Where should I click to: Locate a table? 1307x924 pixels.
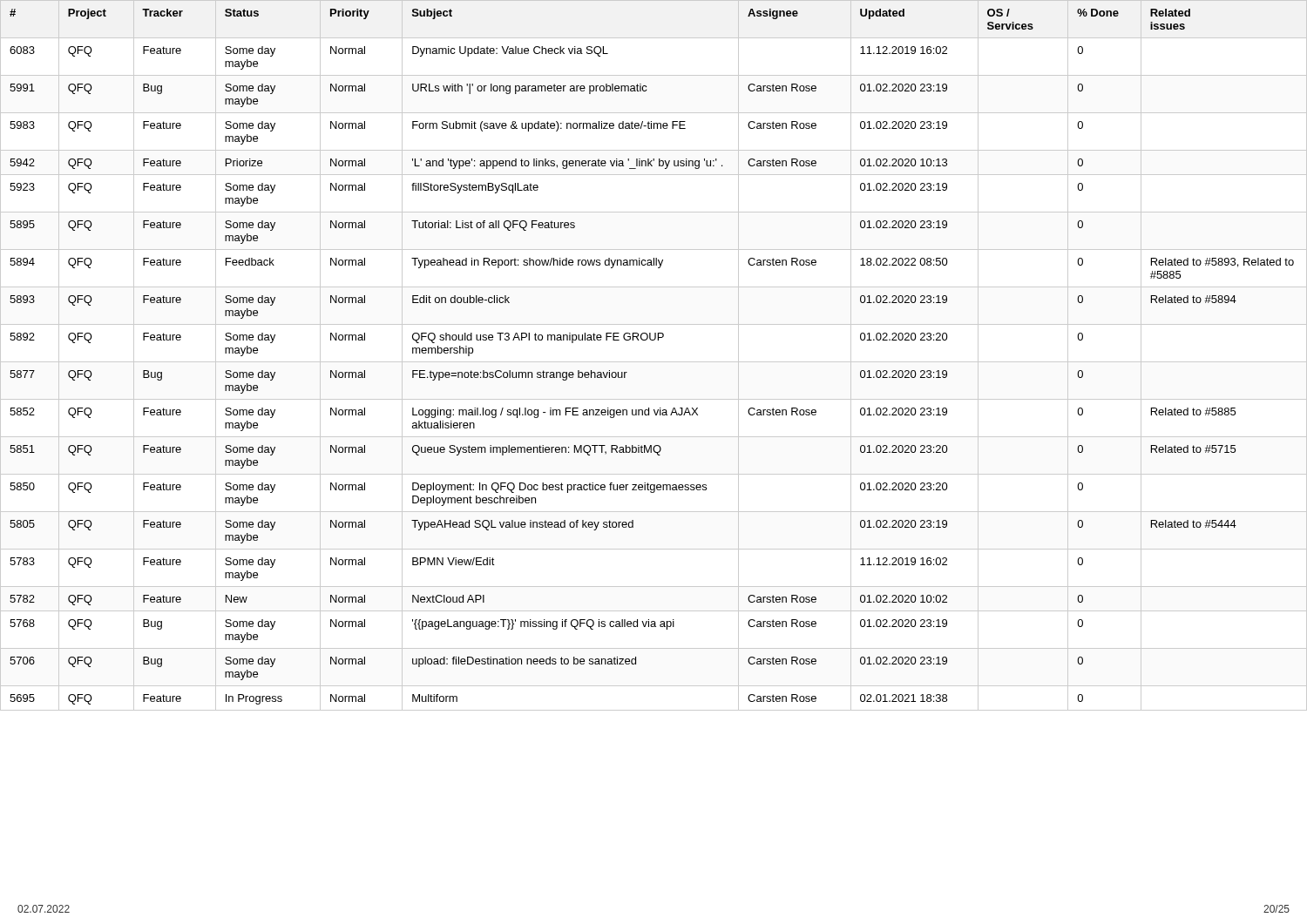click(x=654, y=449)
